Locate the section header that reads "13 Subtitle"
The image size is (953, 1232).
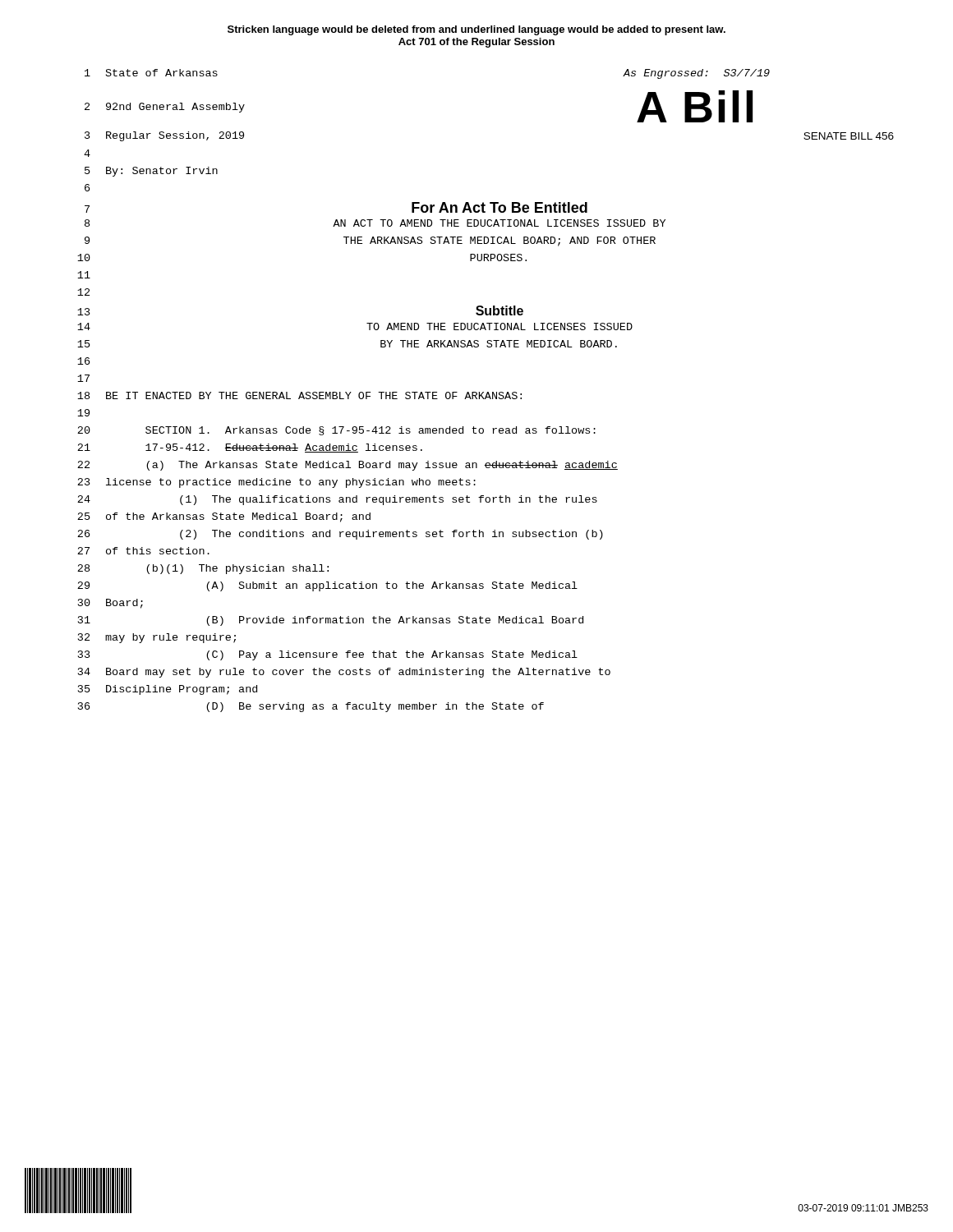(x=476, y=312)
